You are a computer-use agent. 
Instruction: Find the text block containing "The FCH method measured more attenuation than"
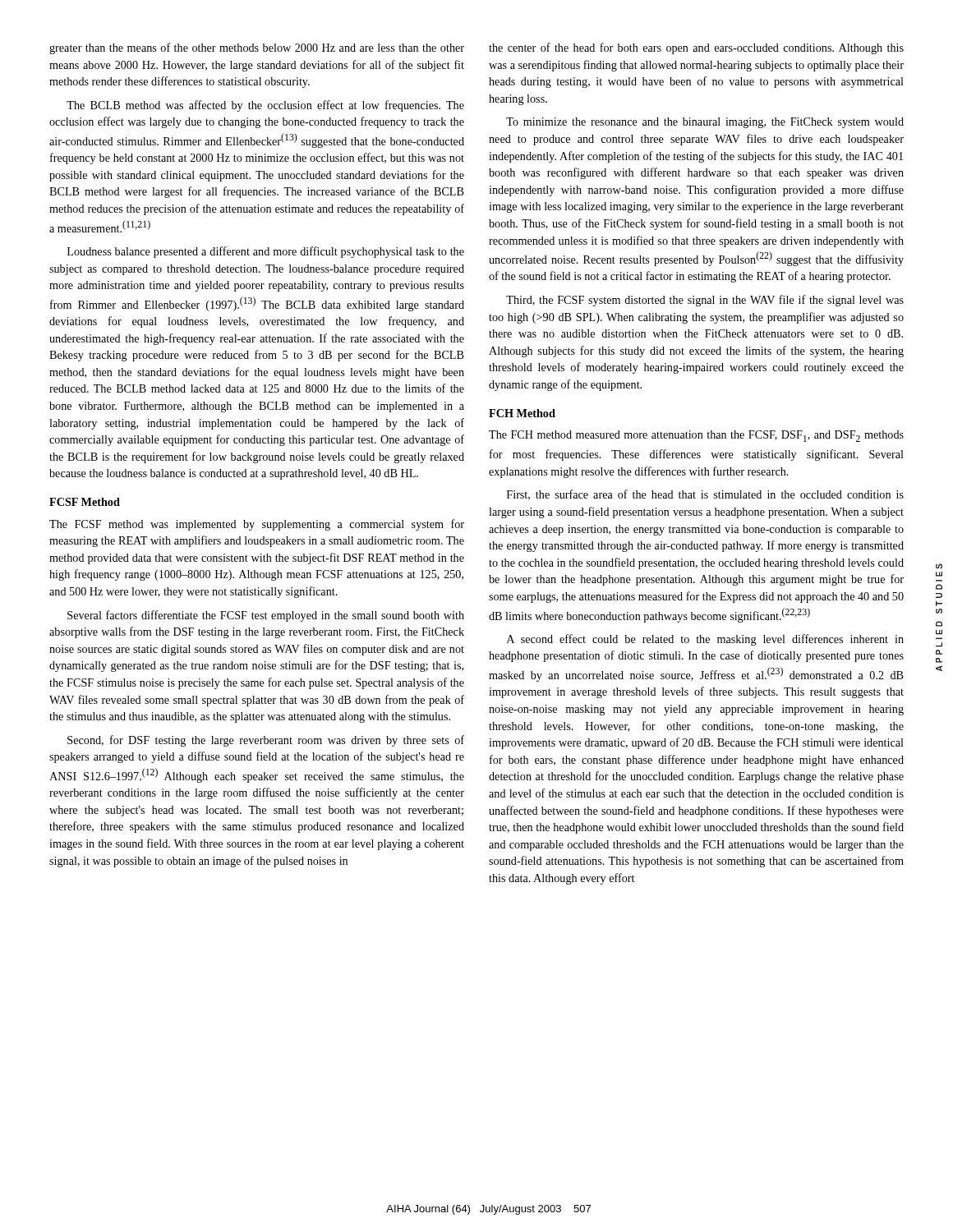(x=696, y=453)
